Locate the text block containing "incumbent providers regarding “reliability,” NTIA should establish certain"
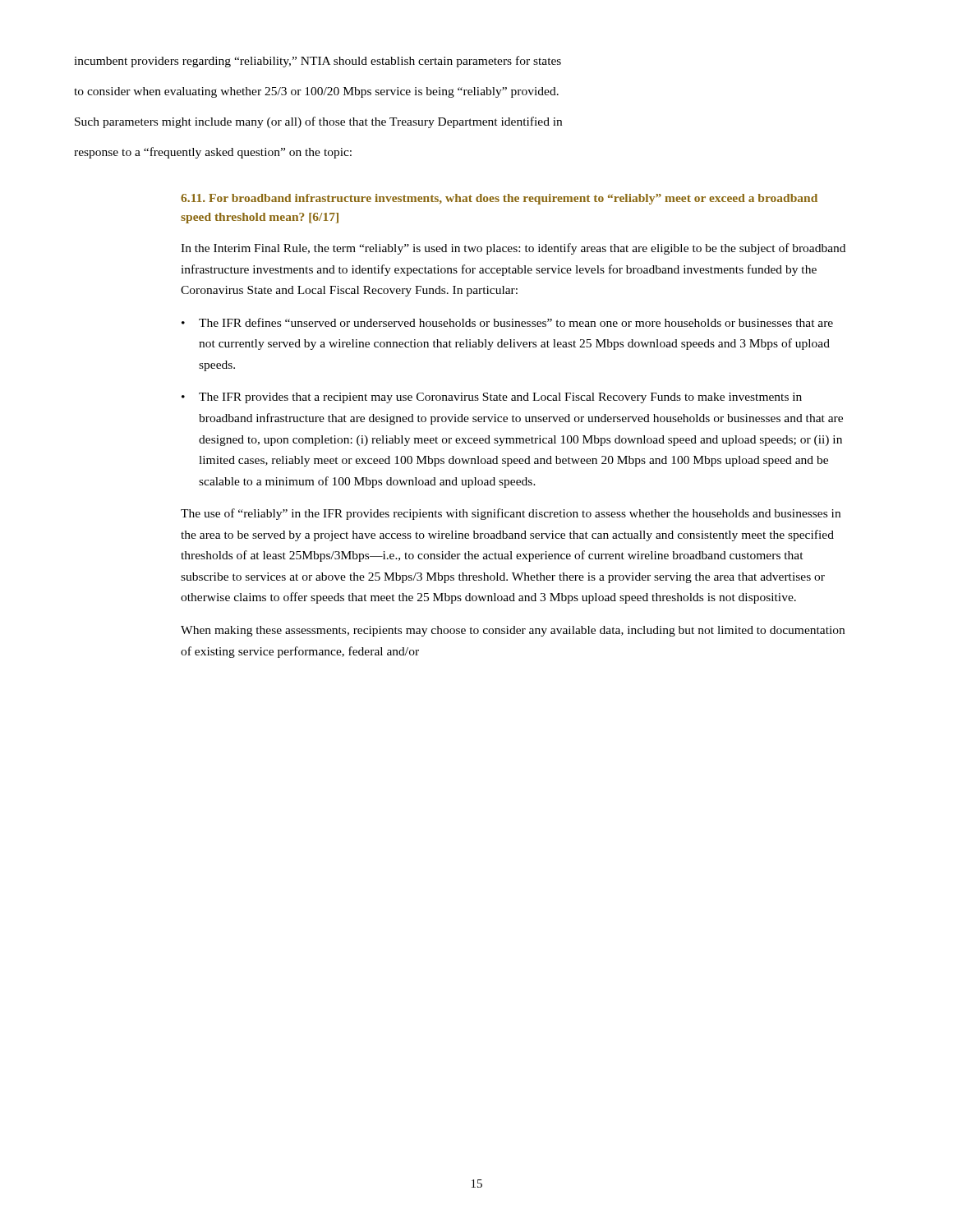Viewport: 953px width, 1232px height. click(318, 60)
